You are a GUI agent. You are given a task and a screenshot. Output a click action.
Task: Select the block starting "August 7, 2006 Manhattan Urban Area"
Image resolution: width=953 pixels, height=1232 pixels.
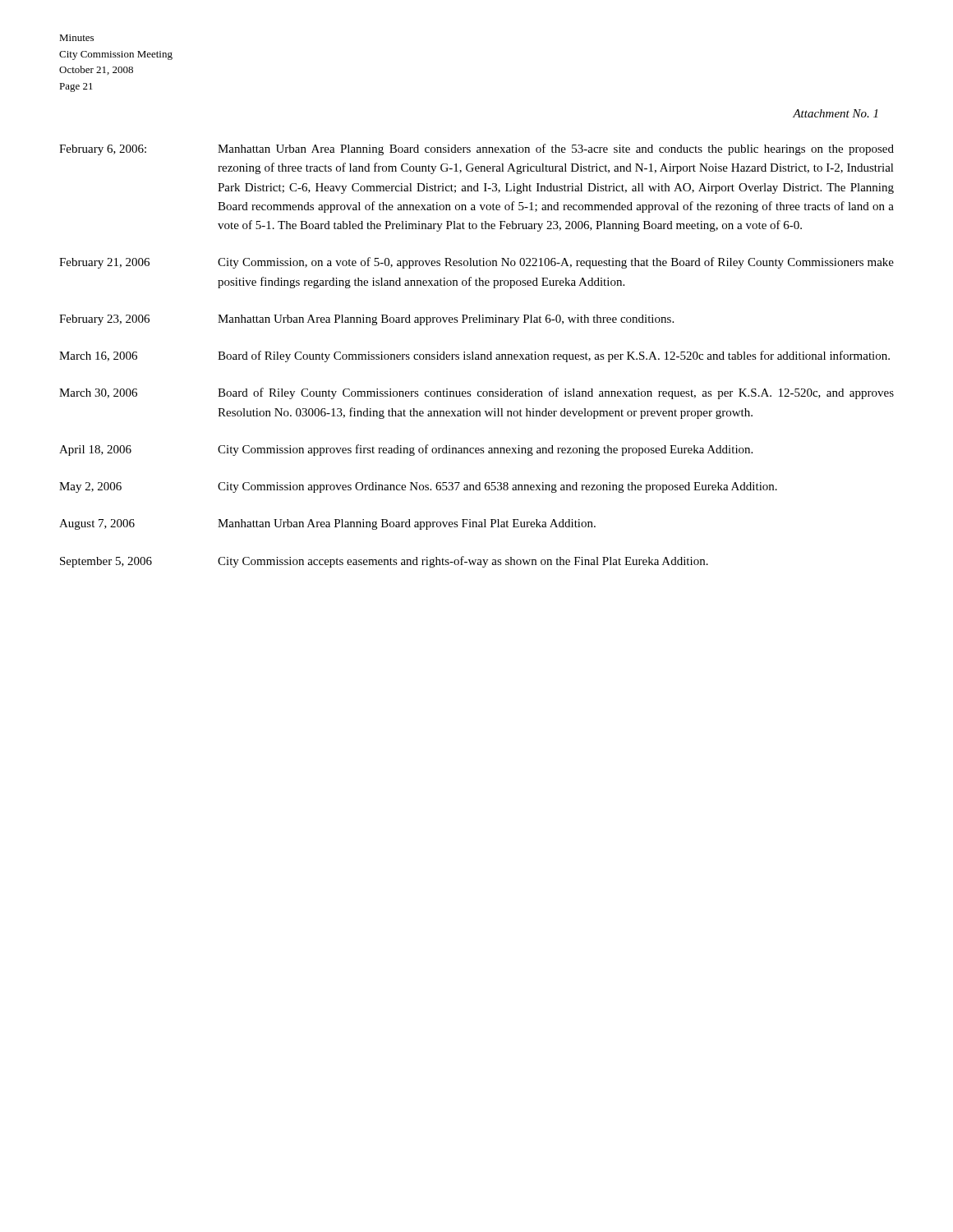(476, 524)
